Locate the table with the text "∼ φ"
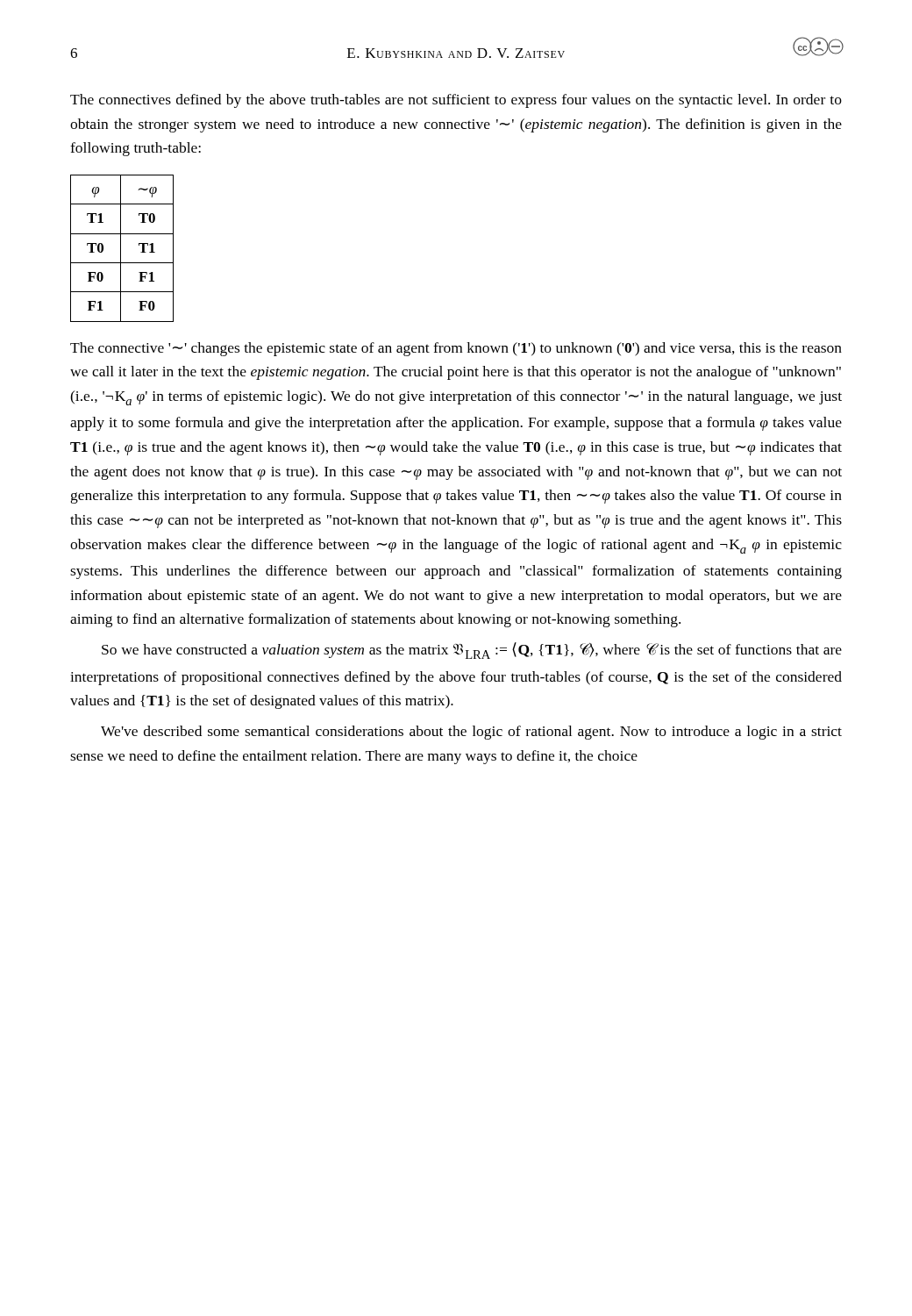The width and height of the screenshot is (912, 1316). click(456, 248)
